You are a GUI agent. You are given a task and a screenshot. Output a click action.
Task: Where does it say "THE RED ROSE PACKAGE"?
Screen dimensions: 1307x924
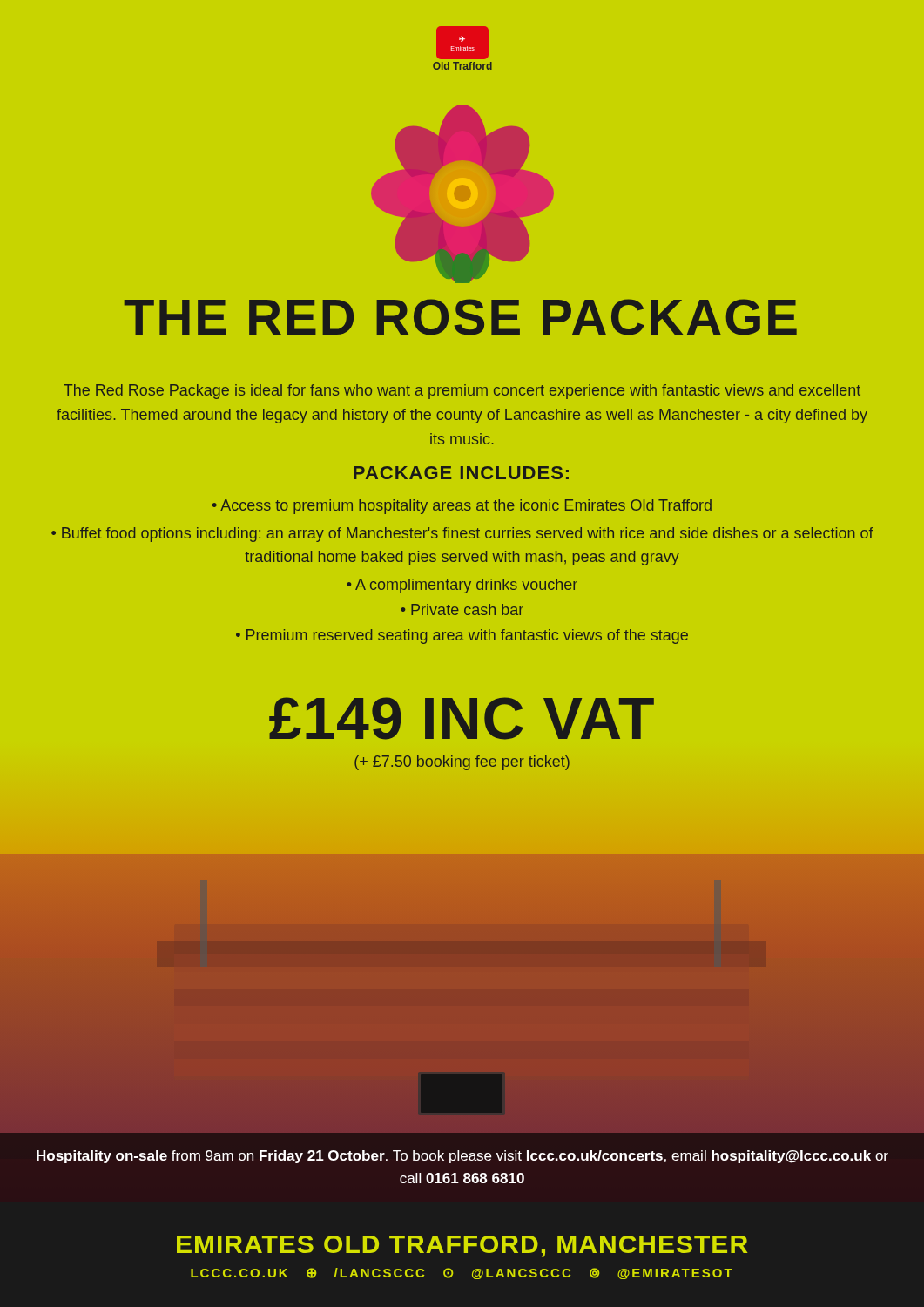tap(462, 317)
